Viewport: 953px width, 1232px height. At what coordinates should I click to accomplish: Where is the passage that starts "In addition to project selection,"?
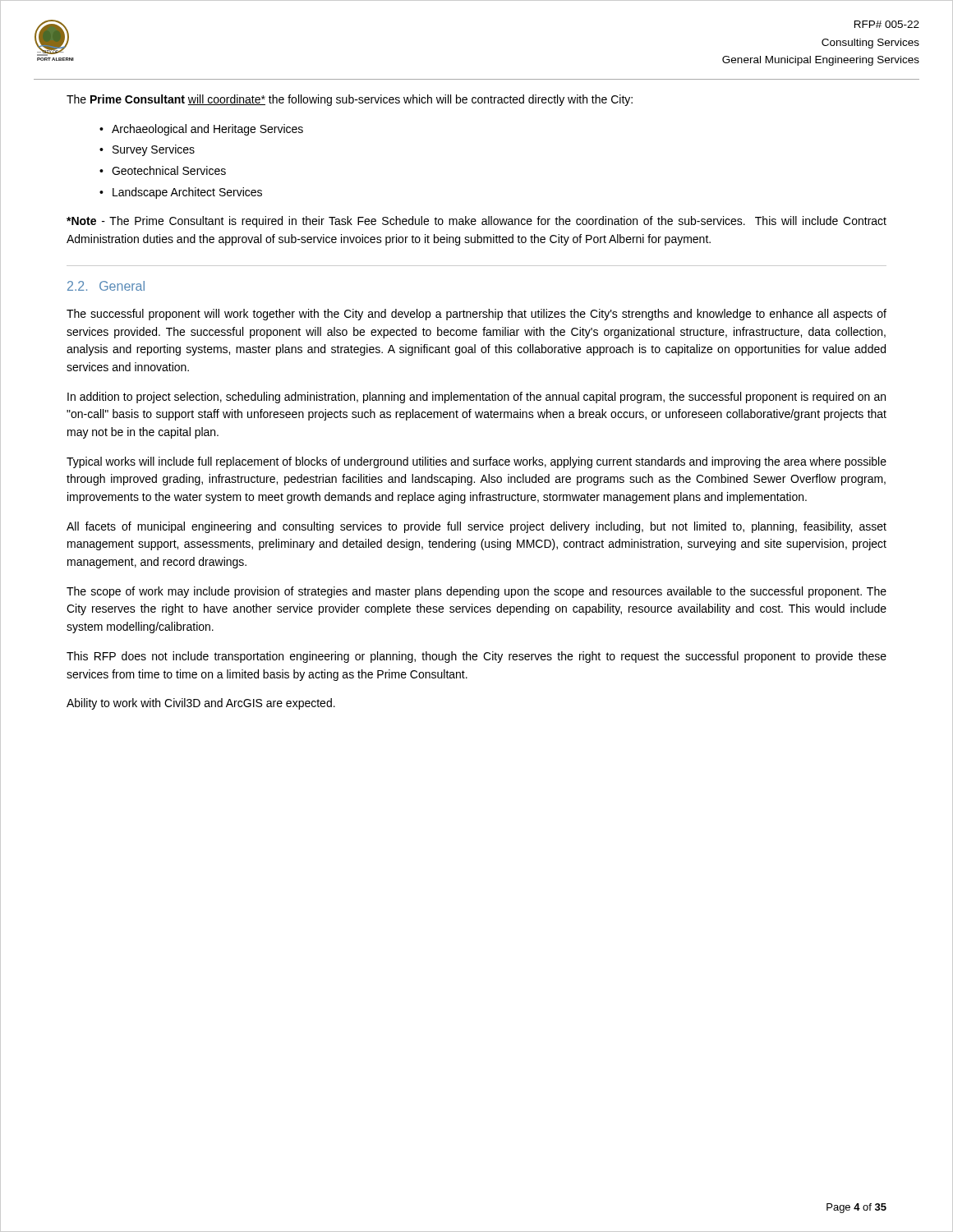476,414
